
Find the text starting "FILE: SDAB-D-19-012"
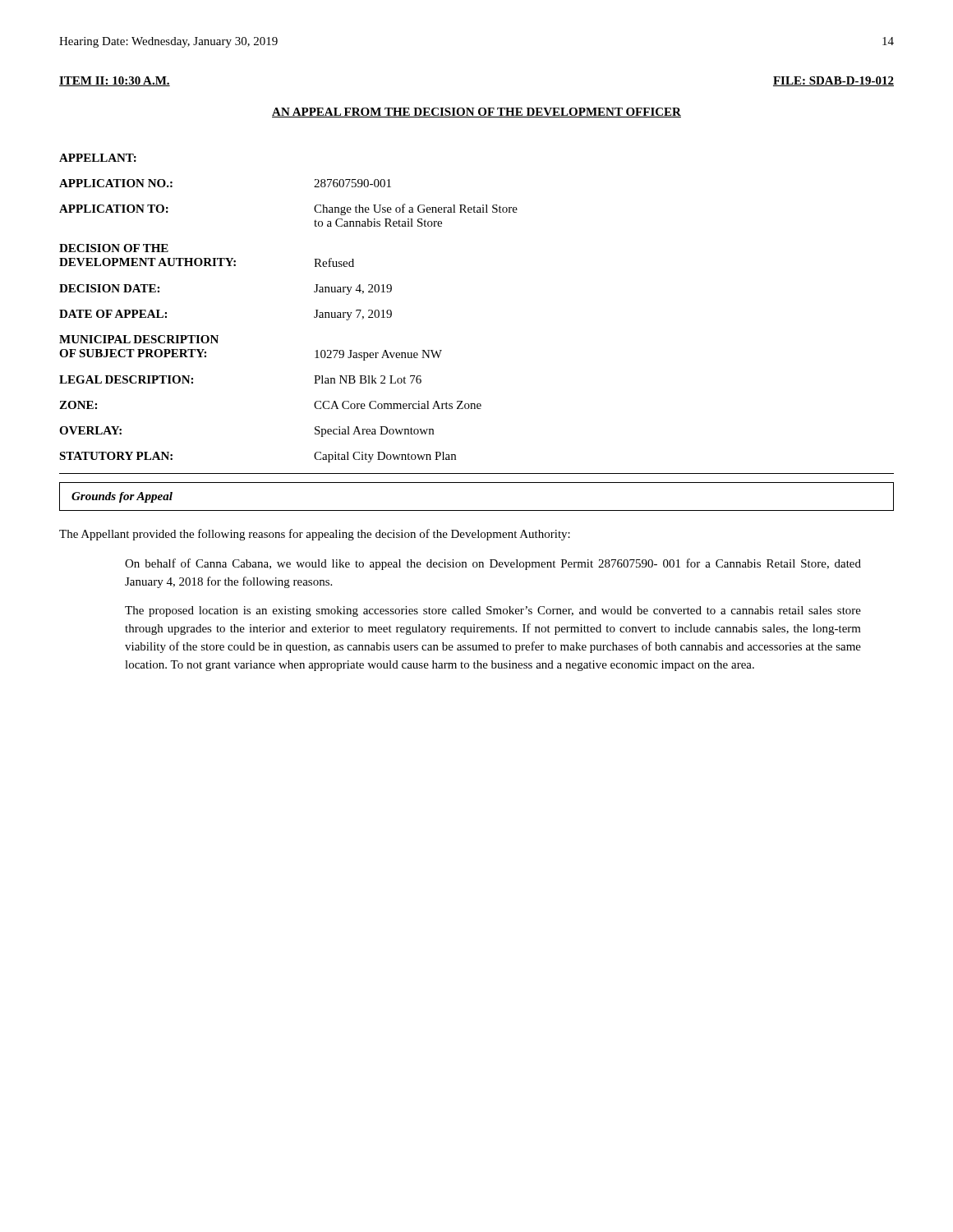click(x=833, y=81)
